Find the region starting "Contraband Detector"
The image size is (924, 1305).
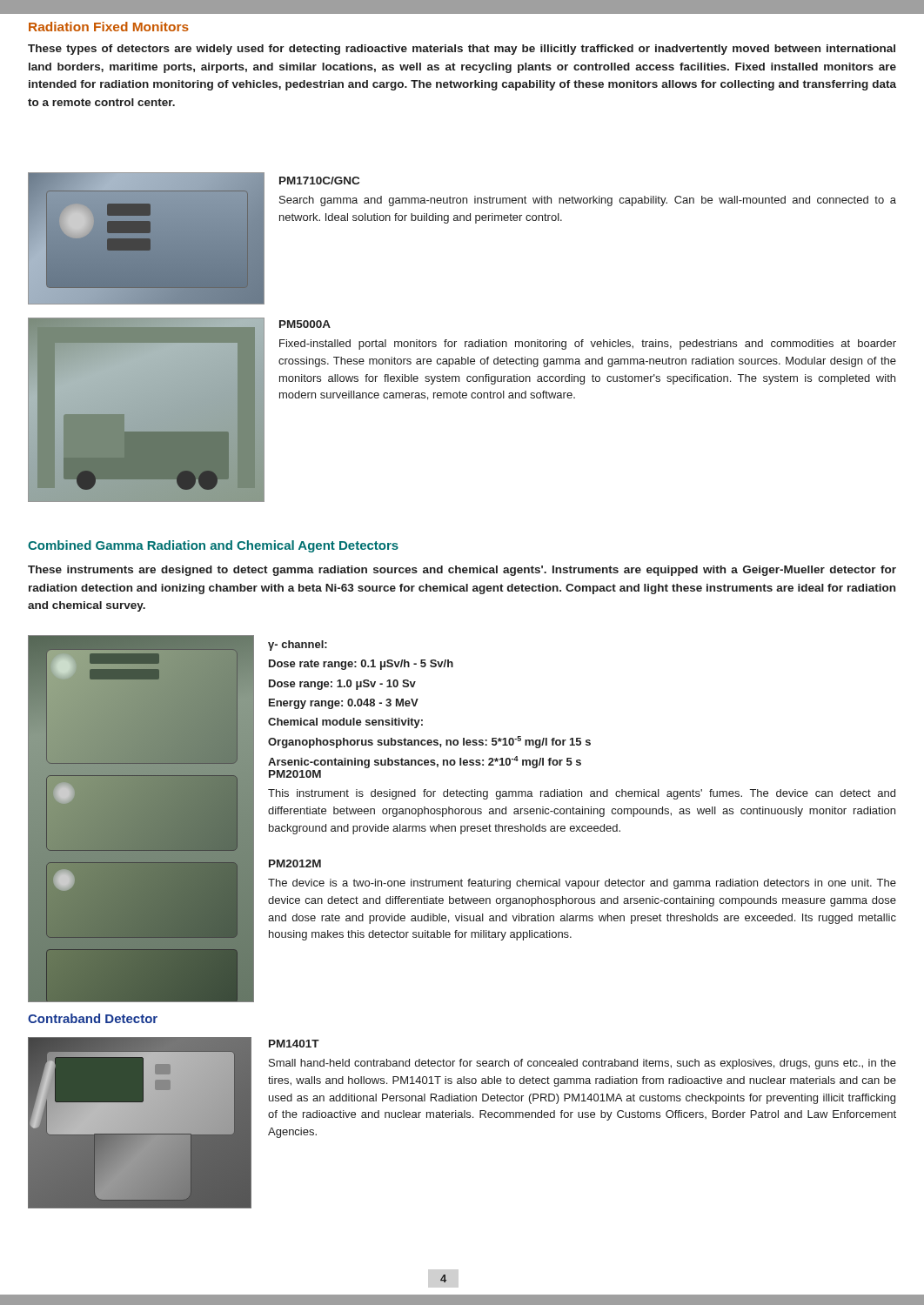[x=93, y=1018]
